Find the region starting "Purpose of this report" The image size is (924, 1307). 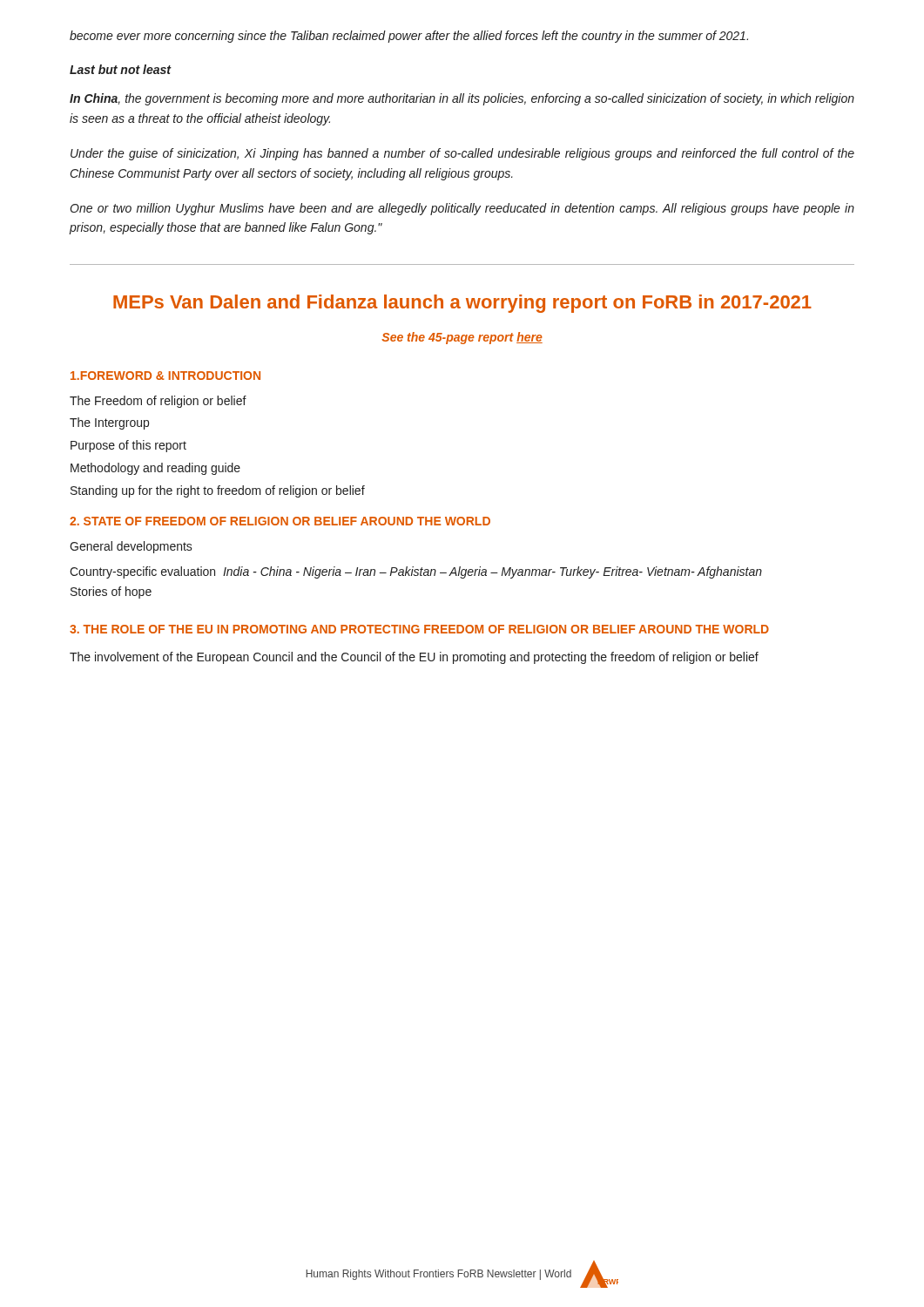(x=128, y=445)
